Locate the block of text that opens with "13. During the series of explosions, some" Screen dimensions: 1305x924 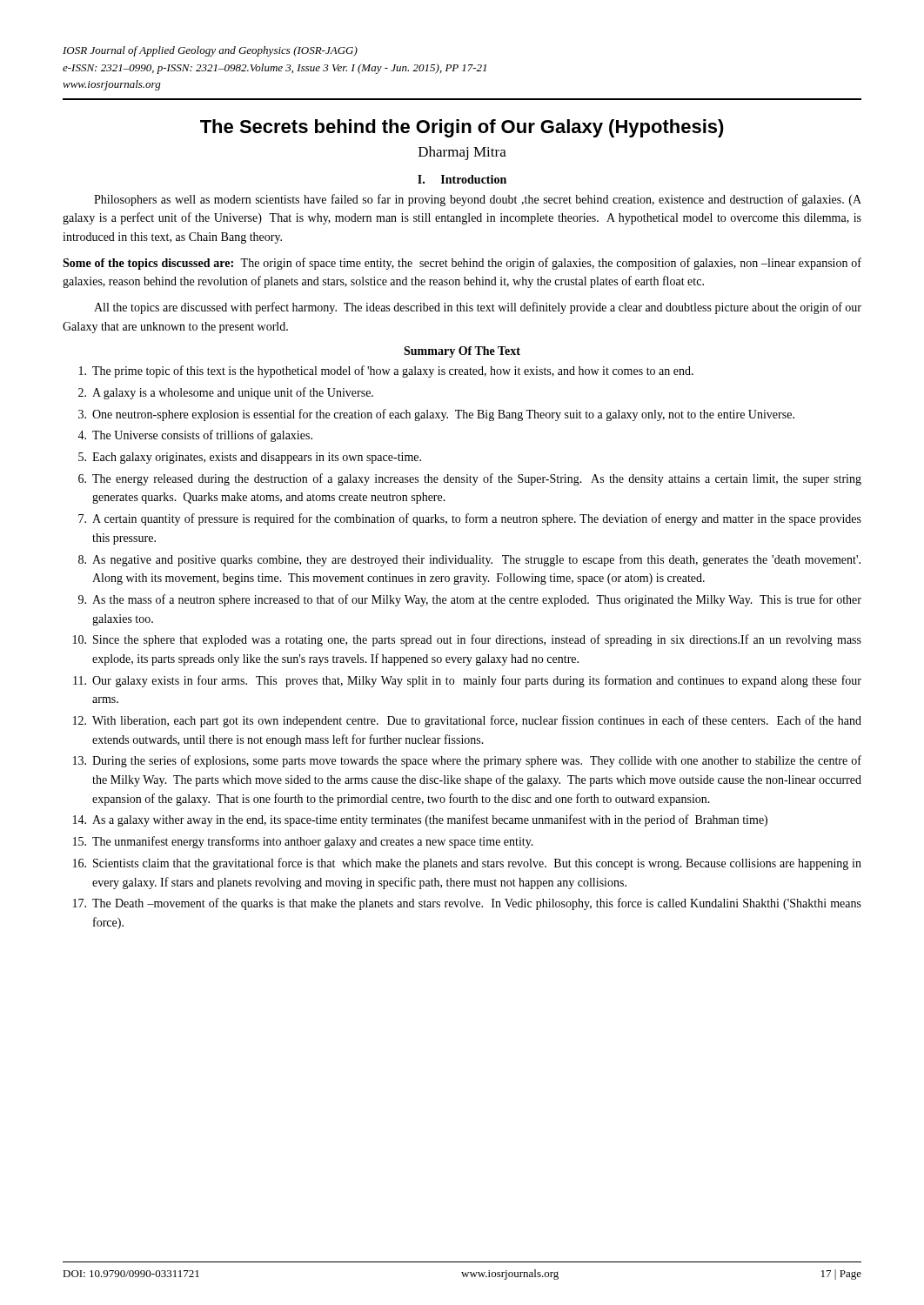(x=462, y=780)
